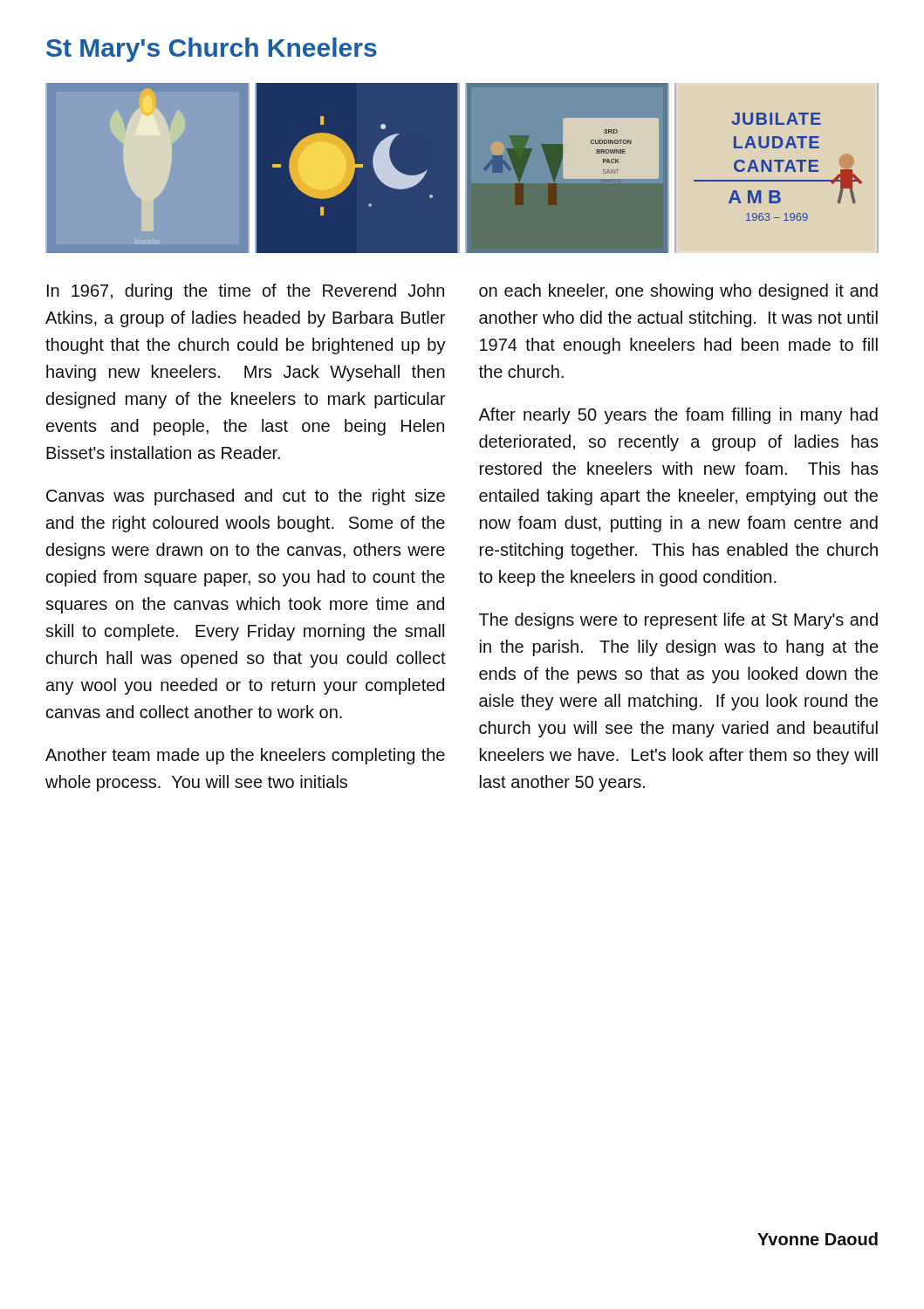Click the title that begins "St Mary's Church"

(211, 48)
